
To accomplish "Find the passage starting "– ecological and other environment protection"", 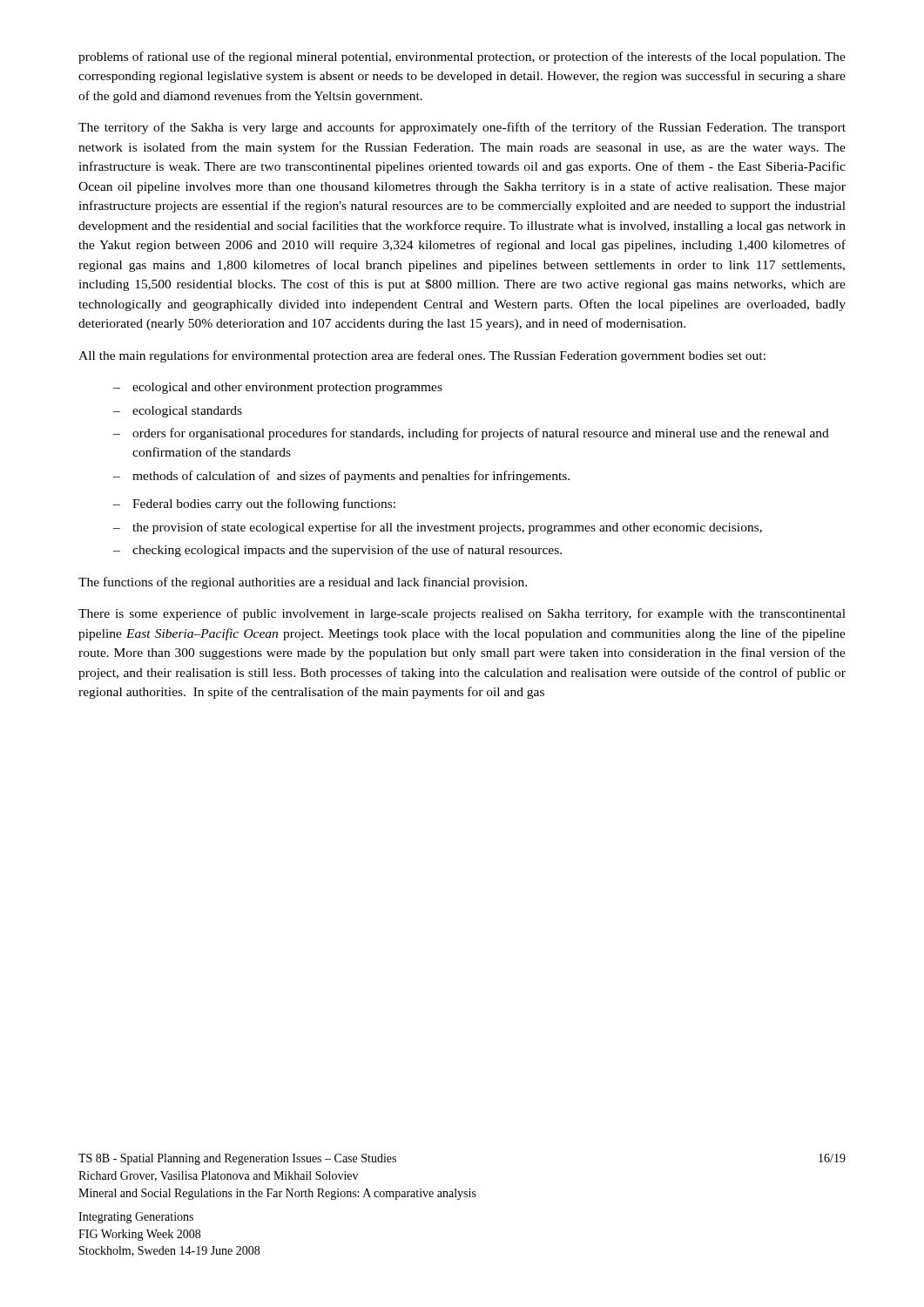I will [278, 388].
